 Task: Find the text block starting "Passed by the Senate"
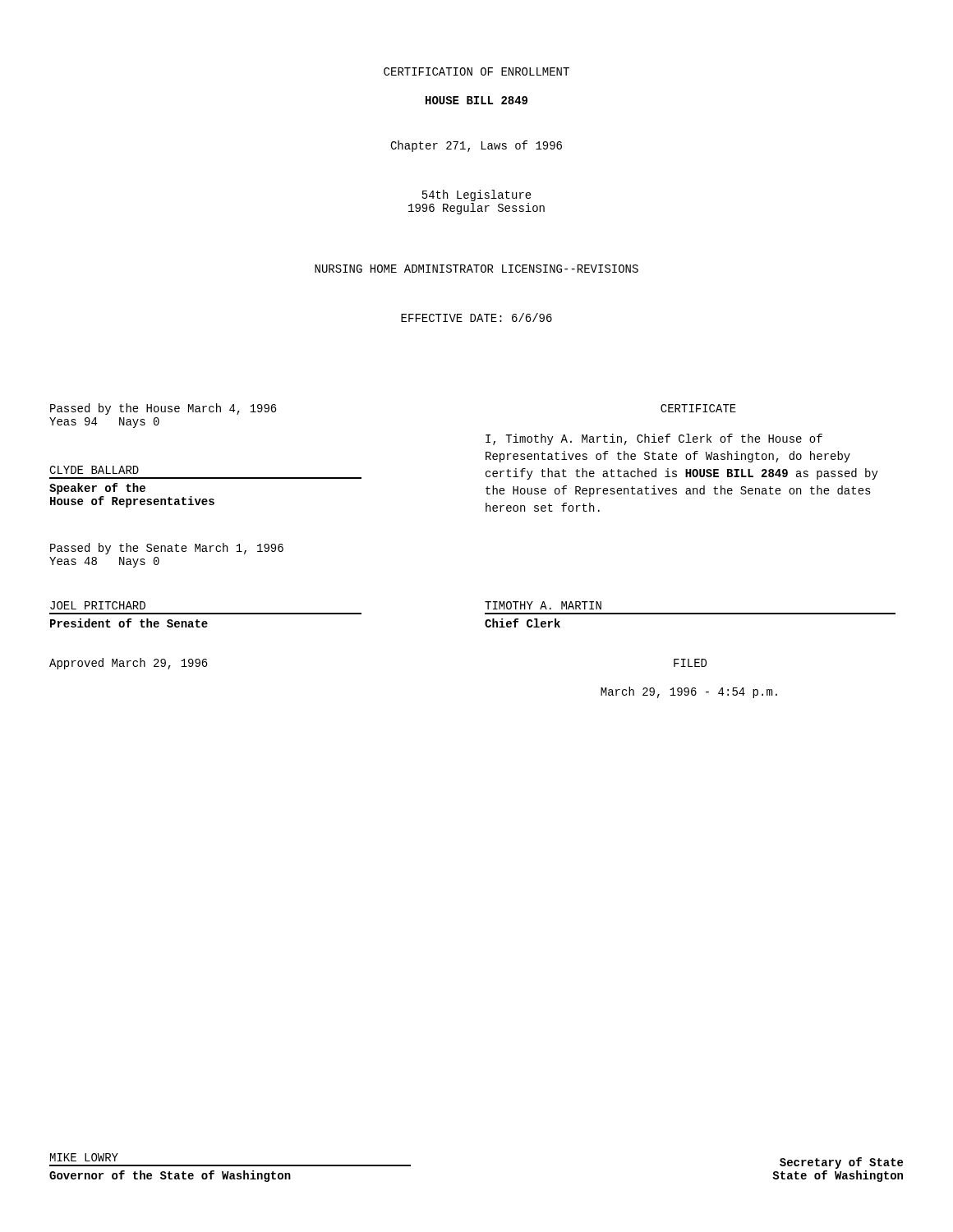point(167,555)
